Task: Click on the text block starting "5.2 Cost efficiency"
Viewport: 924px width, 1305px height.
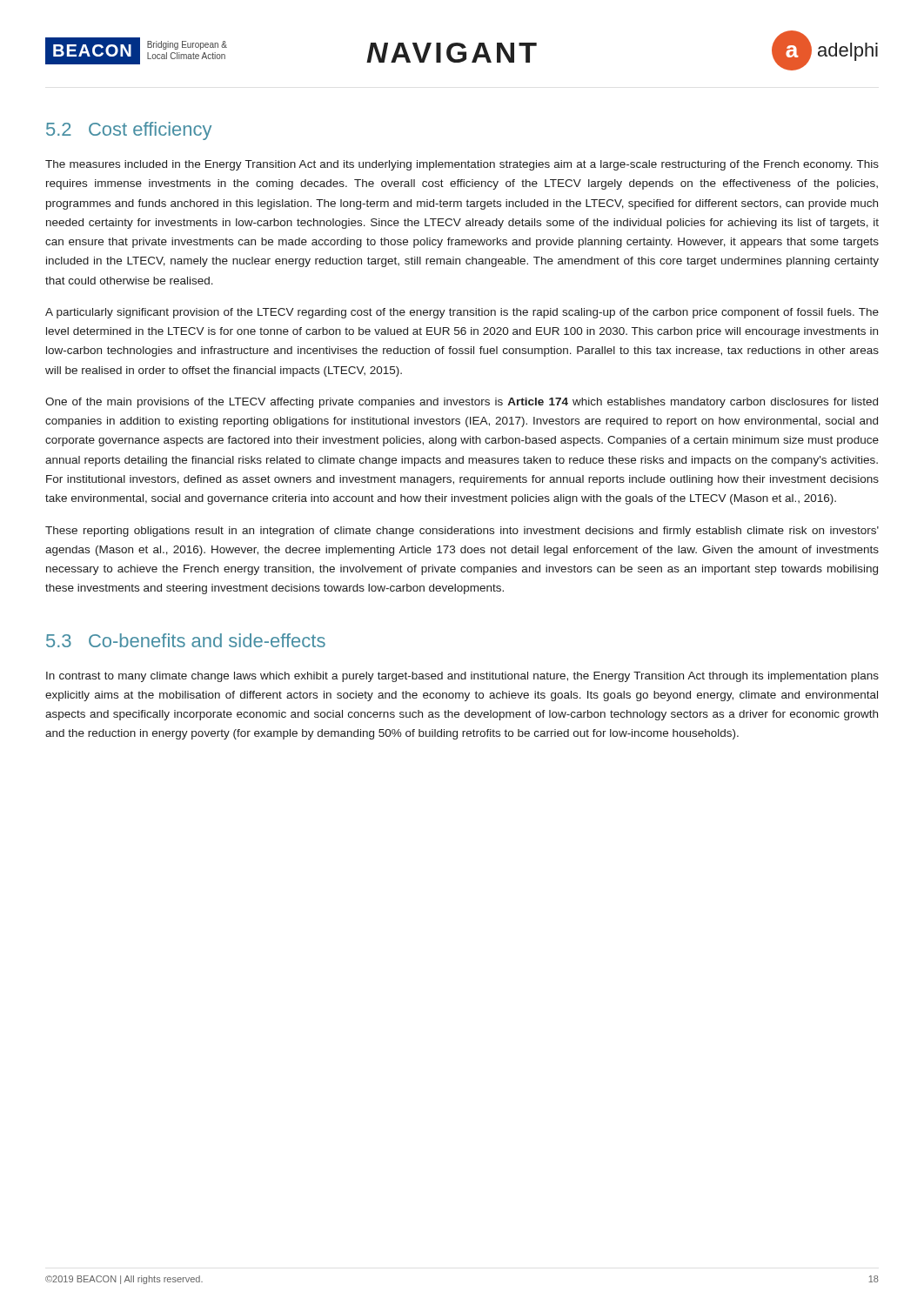Action: click(x=129, y=129)
